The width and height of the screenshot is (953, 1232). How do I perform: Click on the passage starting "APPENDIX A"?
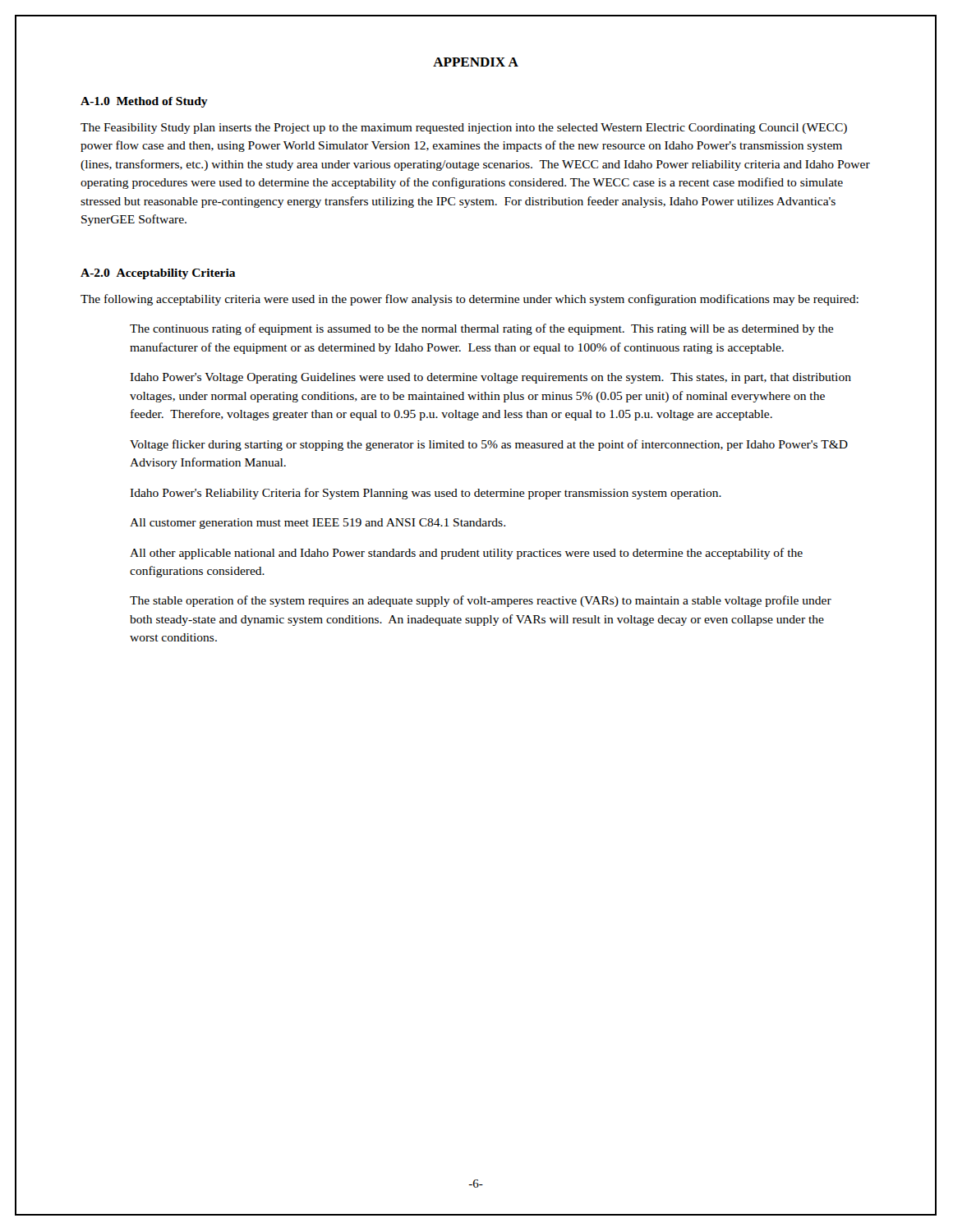click(x=476, y=62)
